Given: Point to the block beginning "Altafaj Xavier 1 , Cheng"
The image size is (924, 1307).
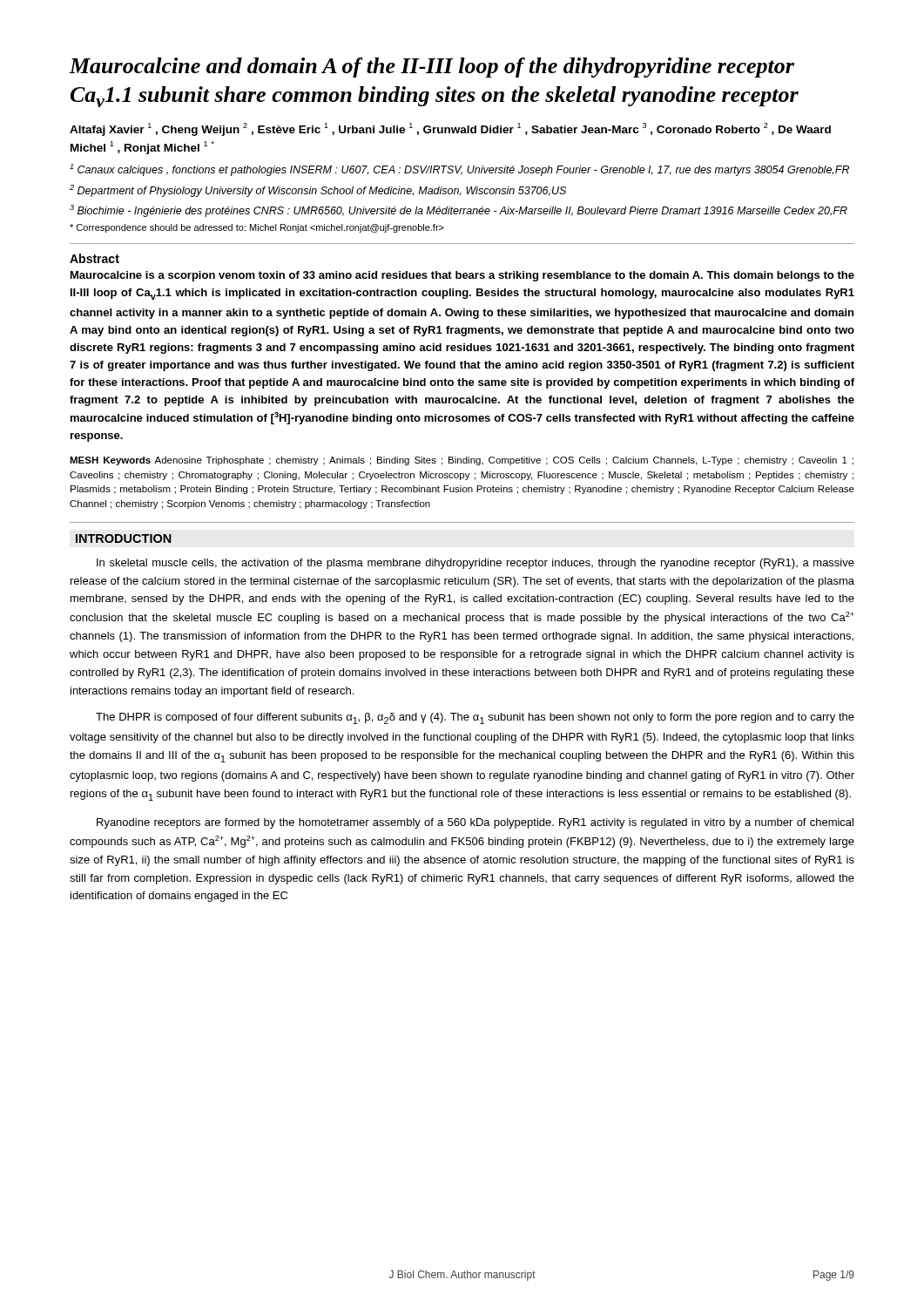Looking at the screenshot, I should point(451,137).
